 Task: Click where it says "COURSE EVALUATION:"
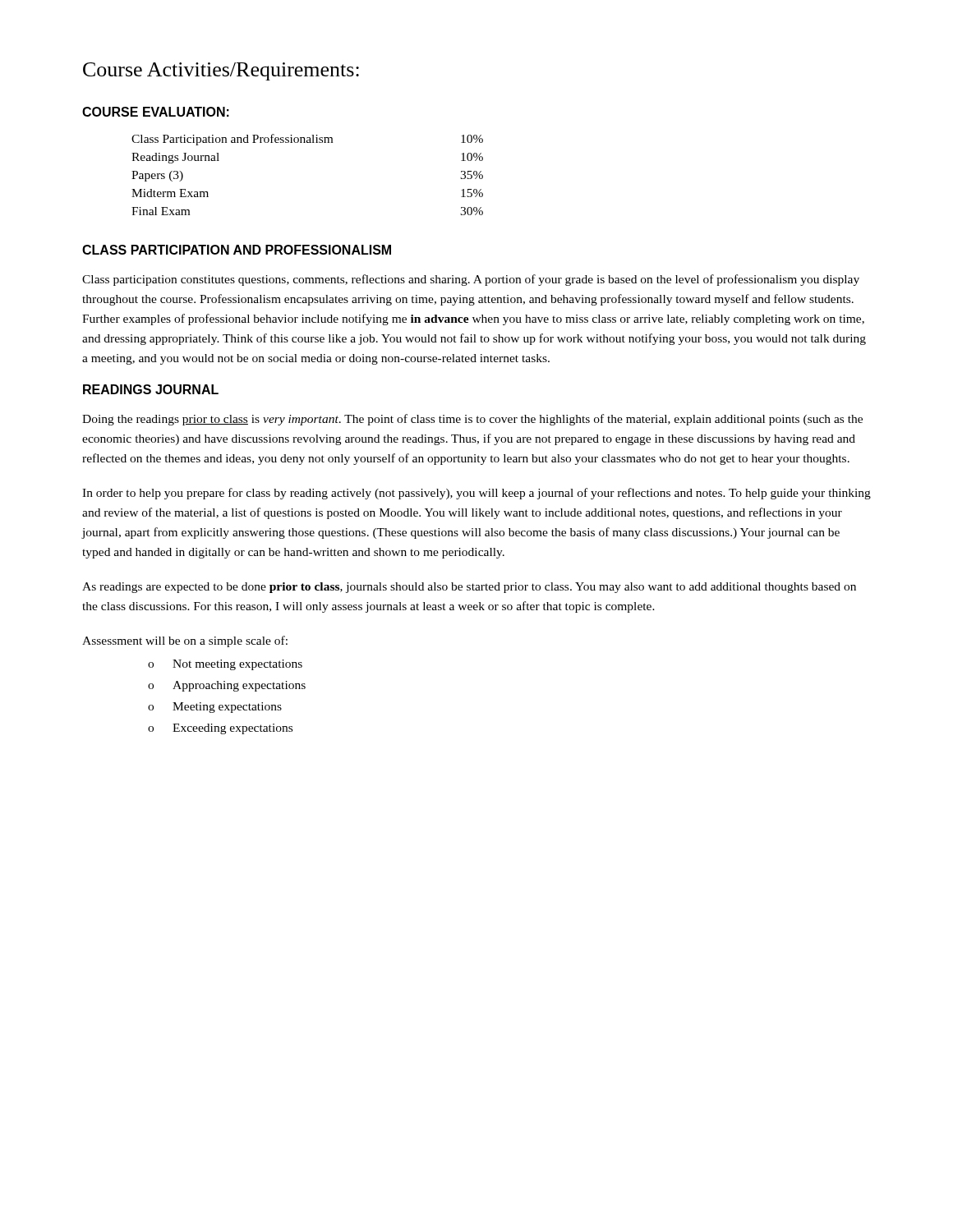[156, 112]
